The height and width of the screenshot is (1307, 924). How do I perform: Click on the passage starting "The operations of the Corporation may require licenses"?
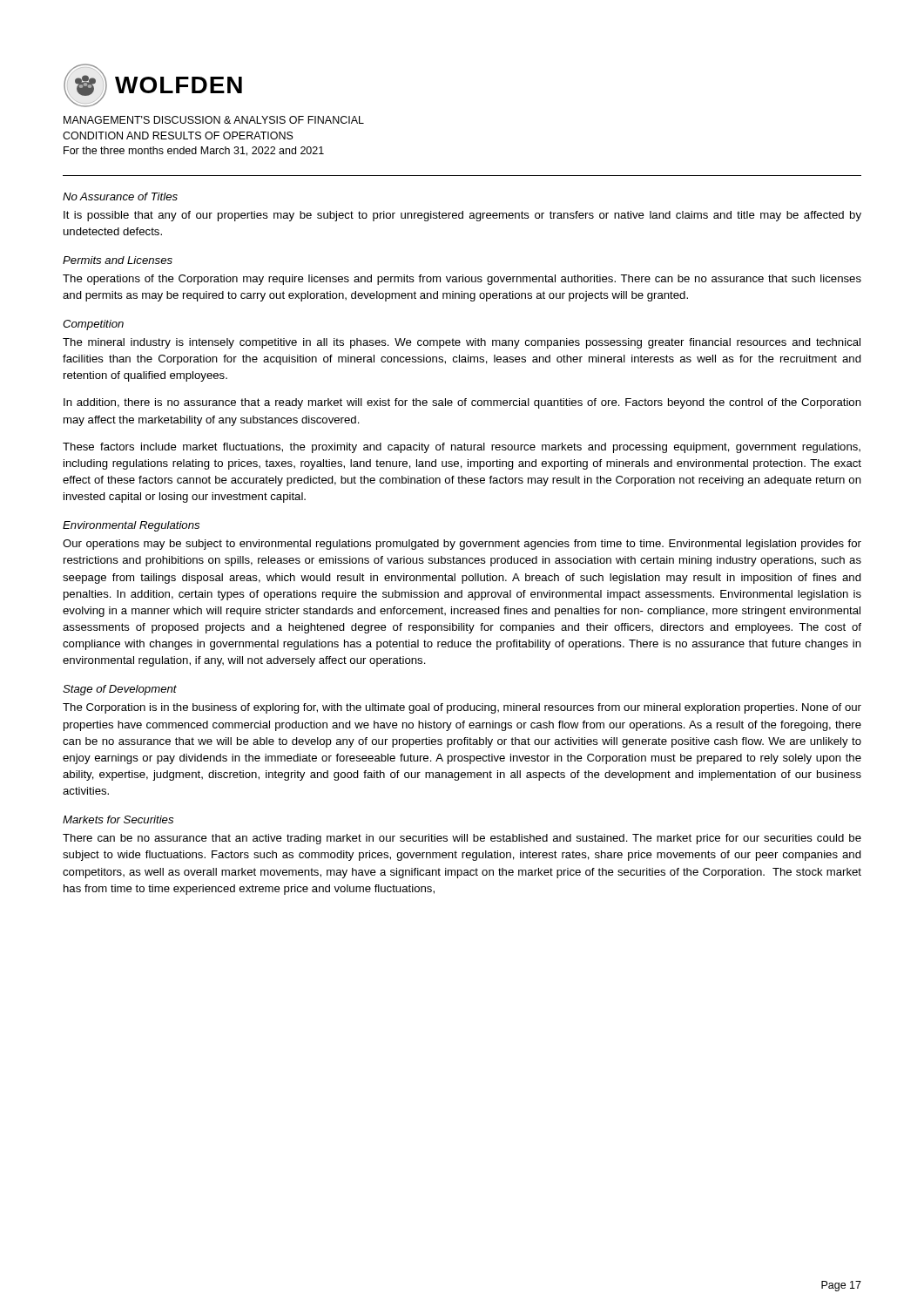click(x=462, y=287)
